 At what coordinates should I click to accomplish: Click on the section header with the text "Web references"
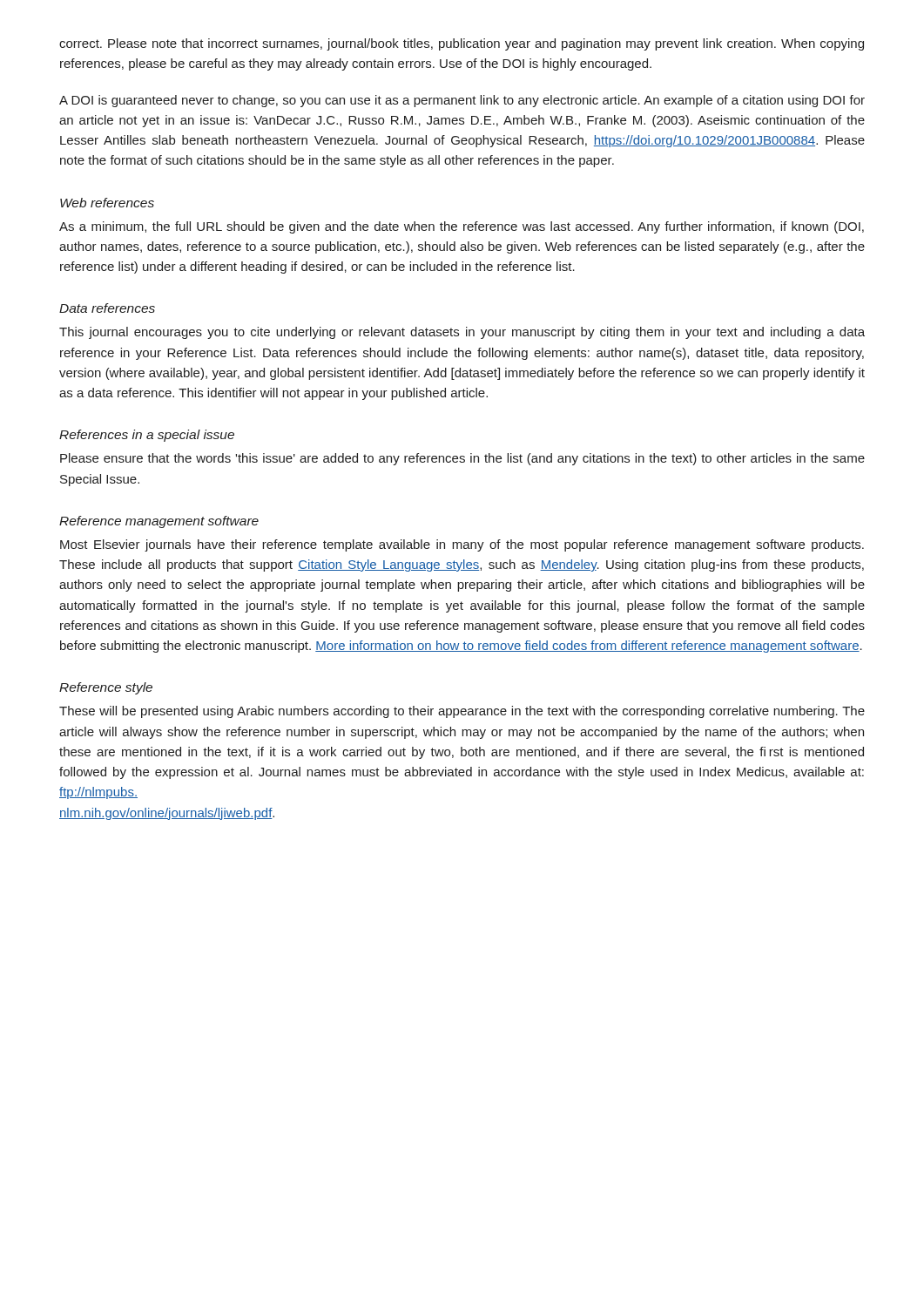(x=107, y=202)
